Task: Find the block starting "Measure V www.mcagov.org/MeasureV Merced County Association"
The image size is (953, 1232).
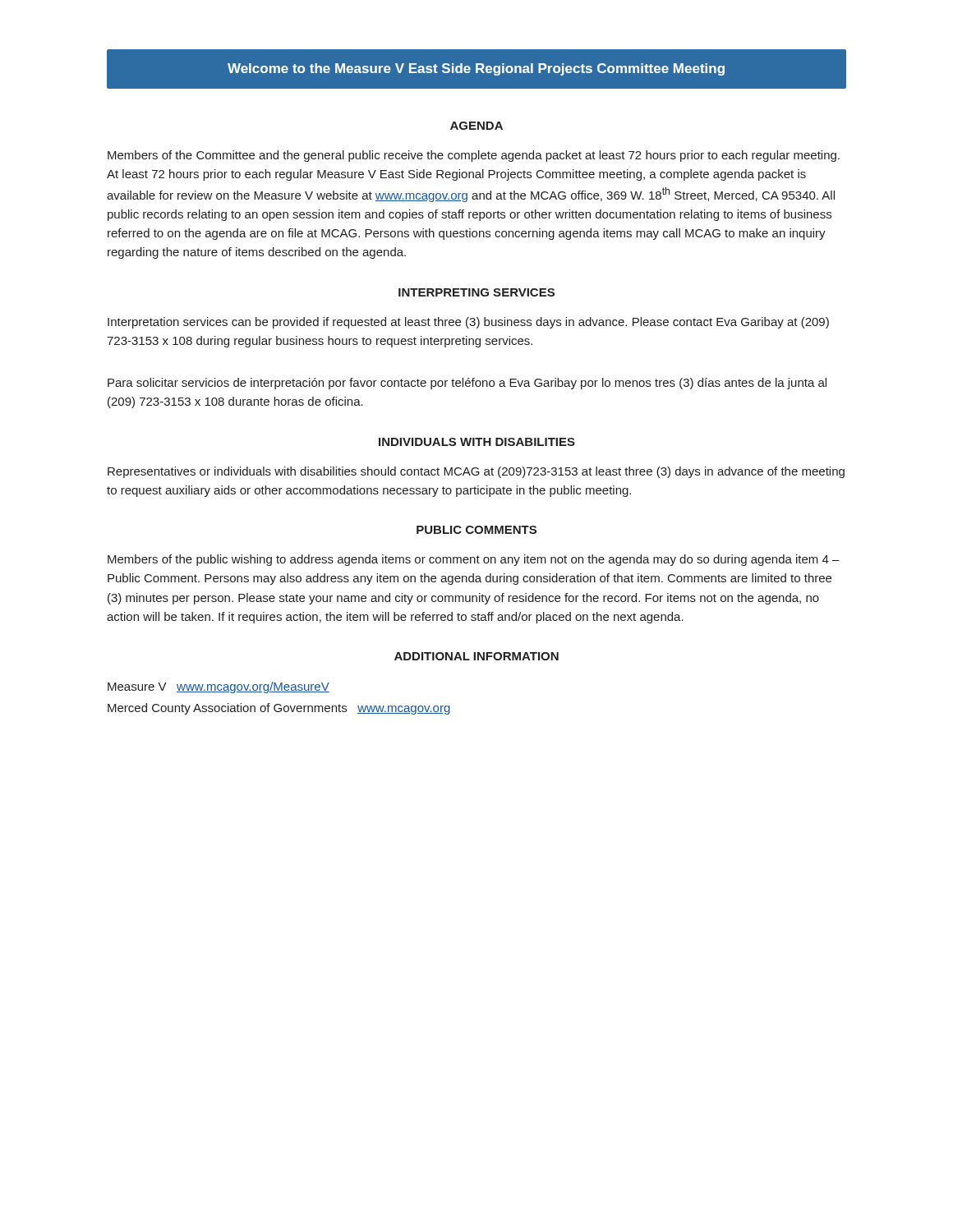Action: (x=279, y=697)
